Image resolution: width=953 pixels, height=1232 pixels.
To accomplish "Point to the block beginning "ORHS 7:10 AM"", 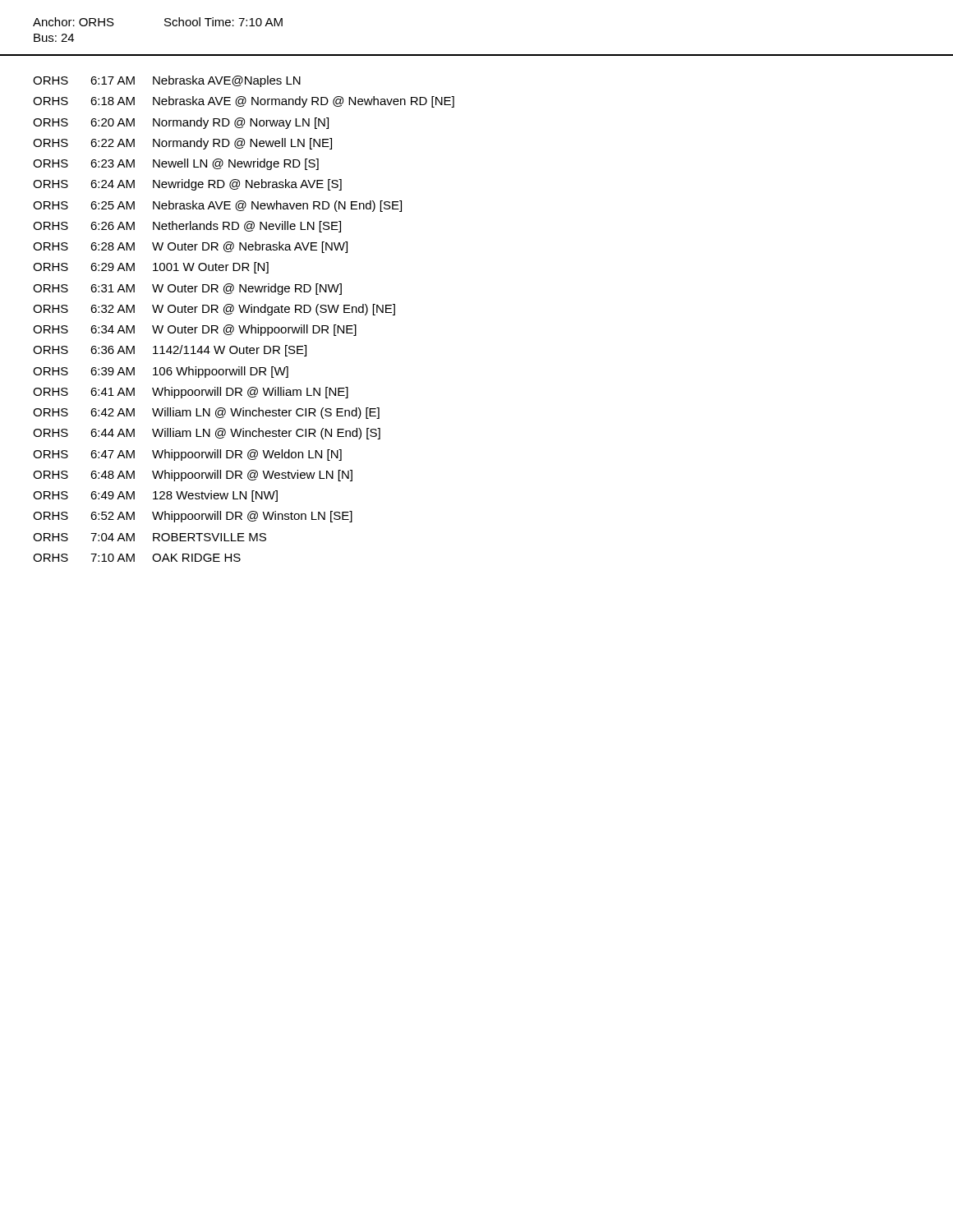I will point(137,557).
